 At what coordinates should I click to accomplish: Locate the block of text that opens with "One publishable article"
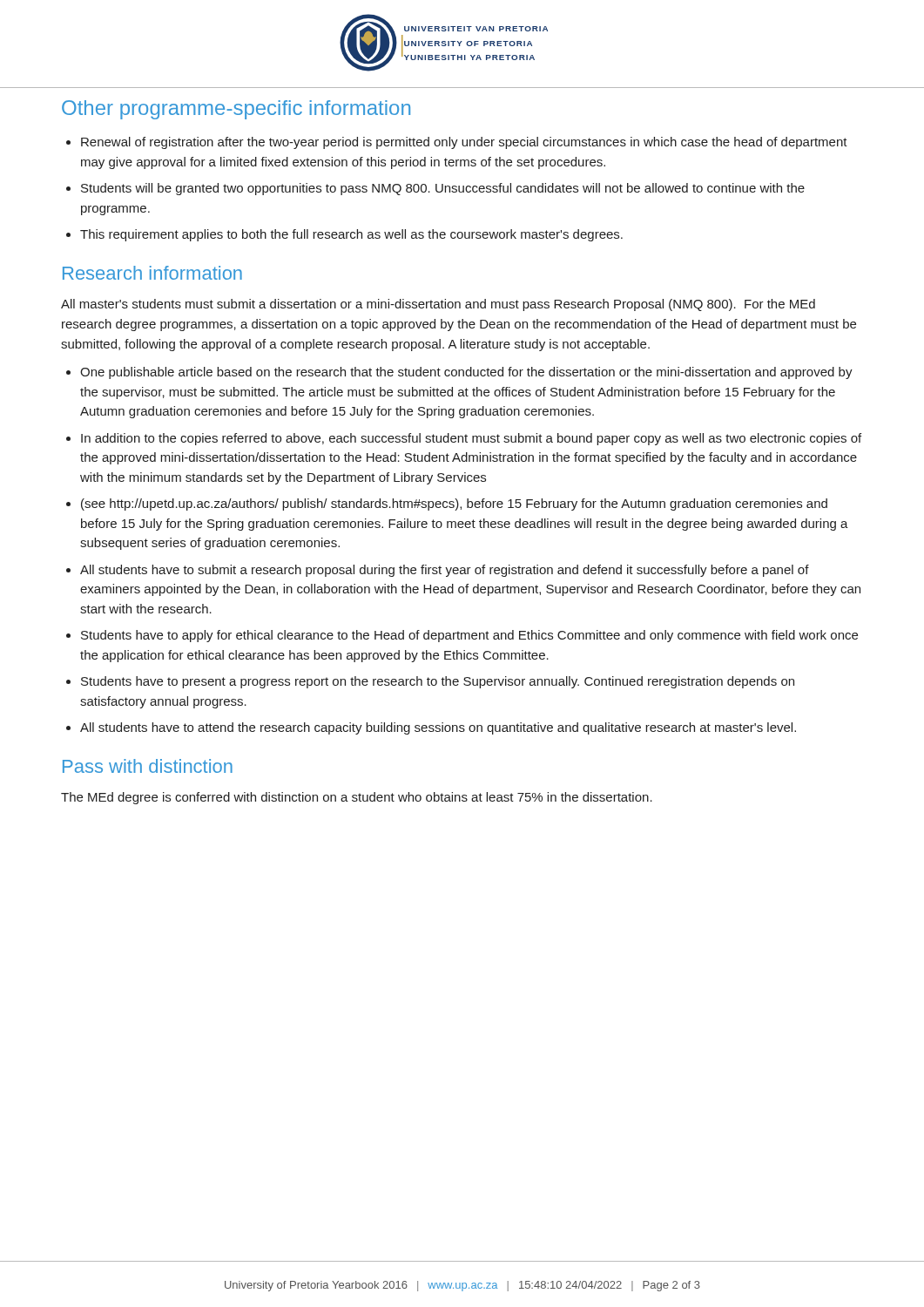(462, 392)
